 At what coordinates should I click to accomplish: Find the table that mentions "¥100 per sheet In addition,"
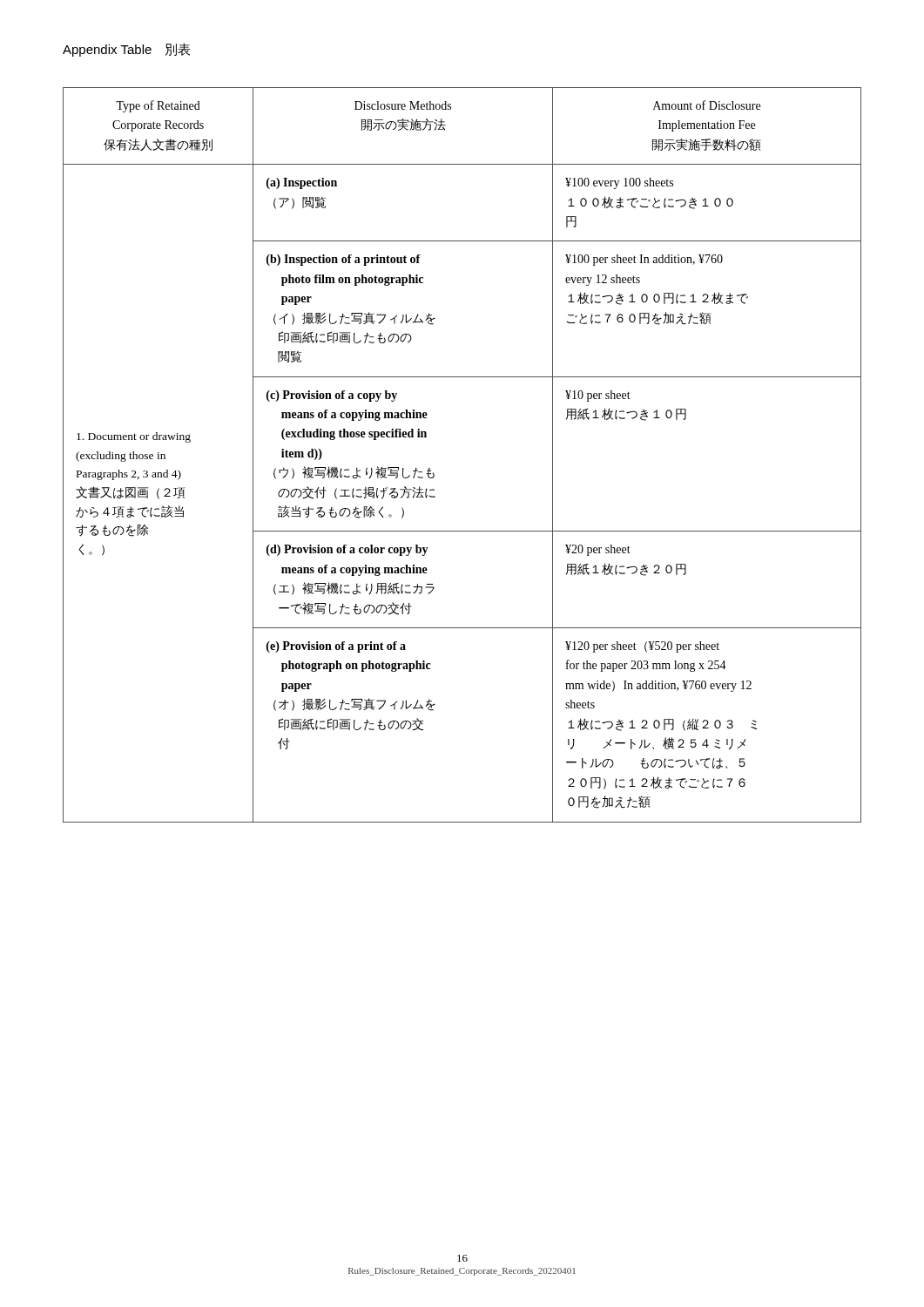click(x=462, y=455)
